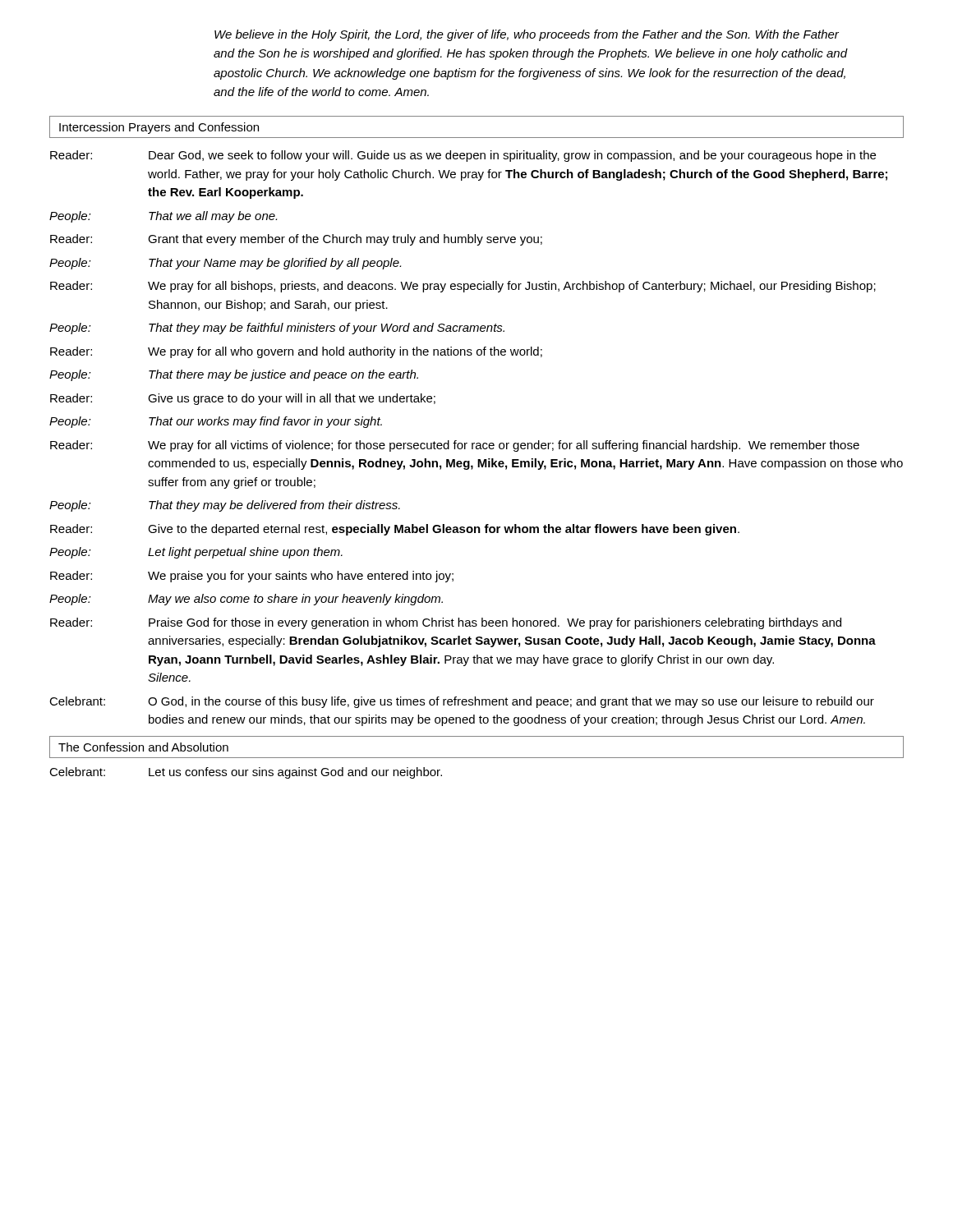Click on the list item with the text "Celebrant: O God, in the"
Viewport: 953px width, 1232px height.
[x=476, y=710]
